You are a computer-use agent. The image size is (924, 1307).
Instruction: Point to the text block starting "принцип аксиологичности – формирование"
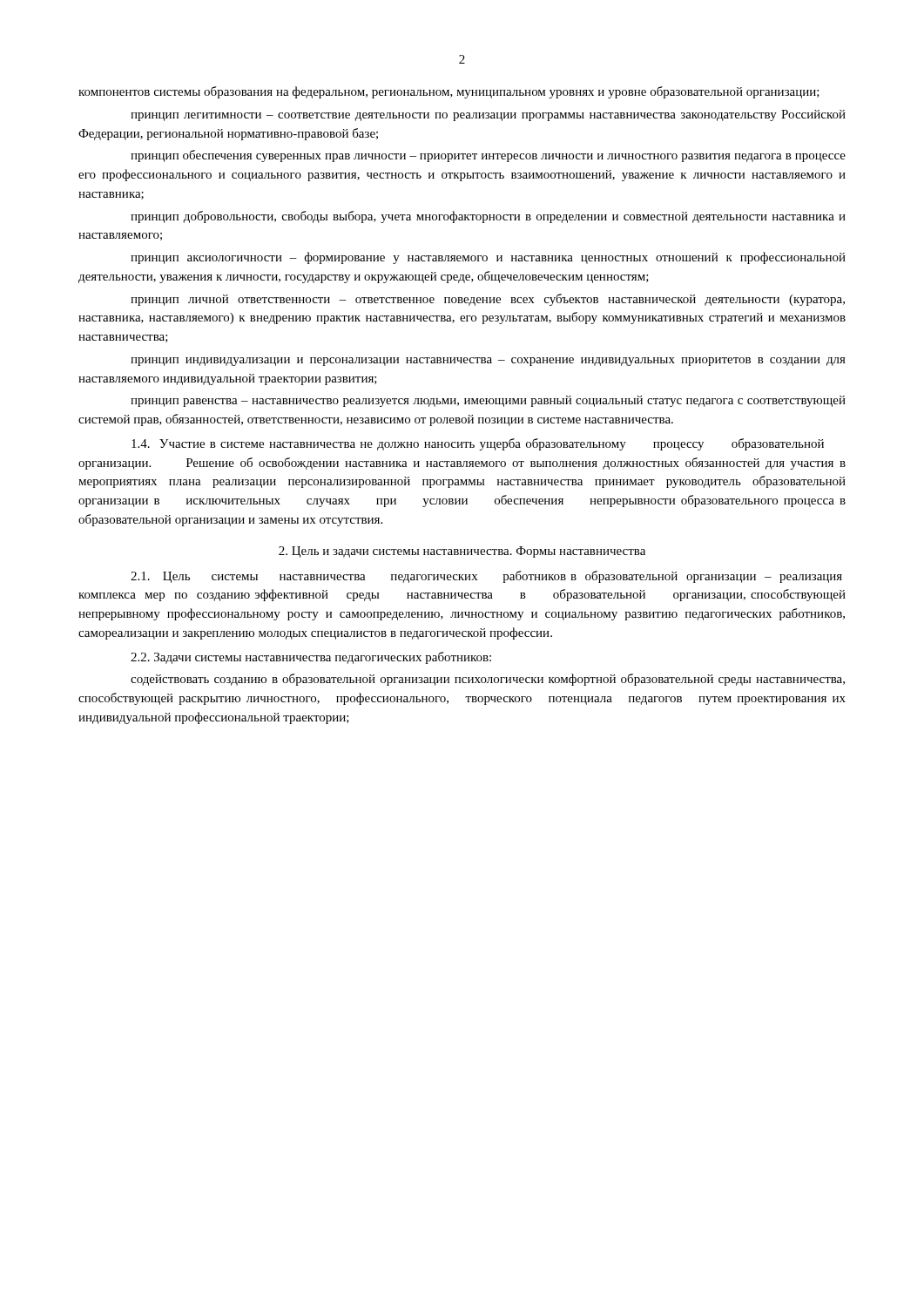point(462,267)
